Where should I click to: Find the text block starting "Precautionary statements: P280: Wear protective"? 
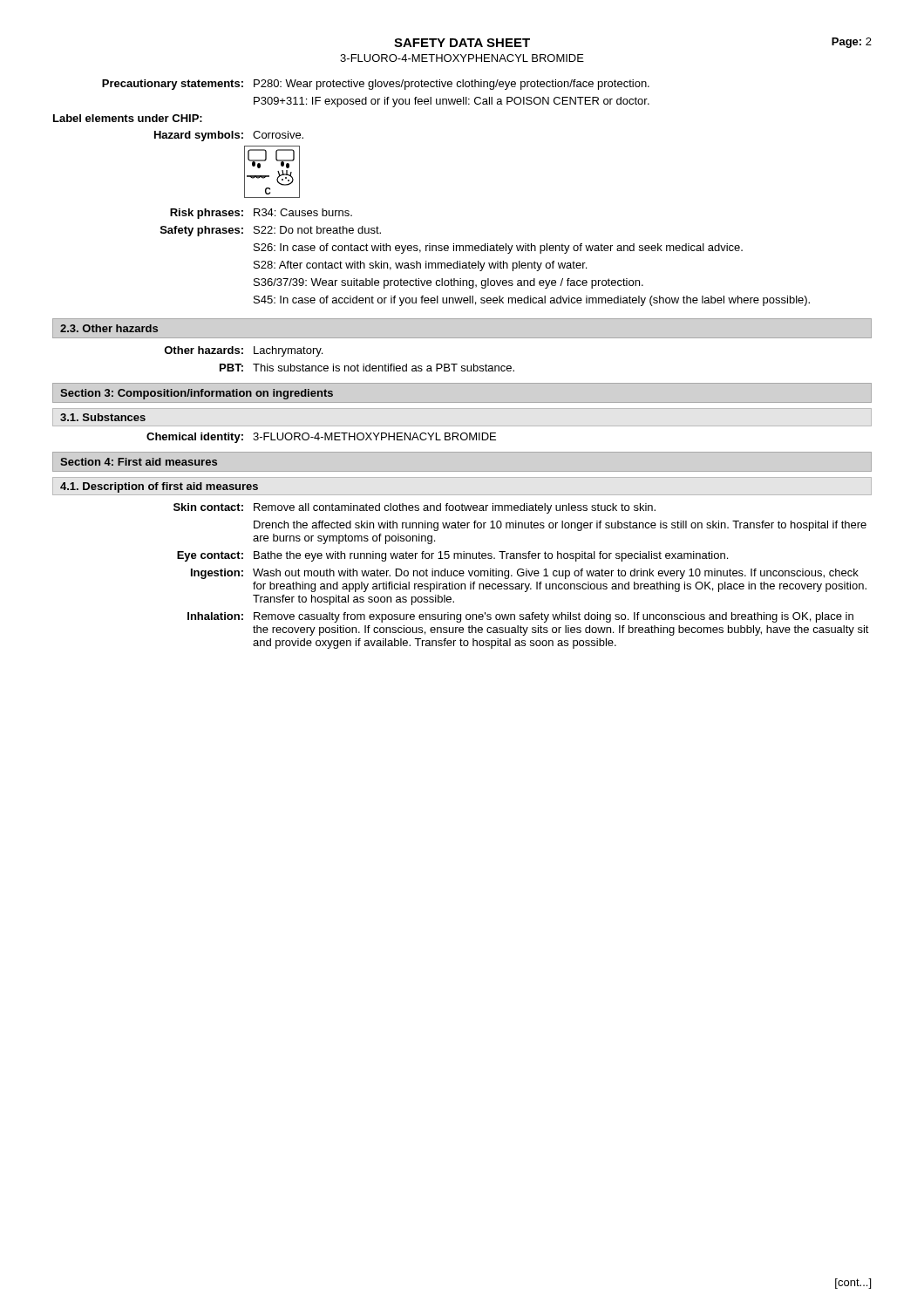(462, 92)
